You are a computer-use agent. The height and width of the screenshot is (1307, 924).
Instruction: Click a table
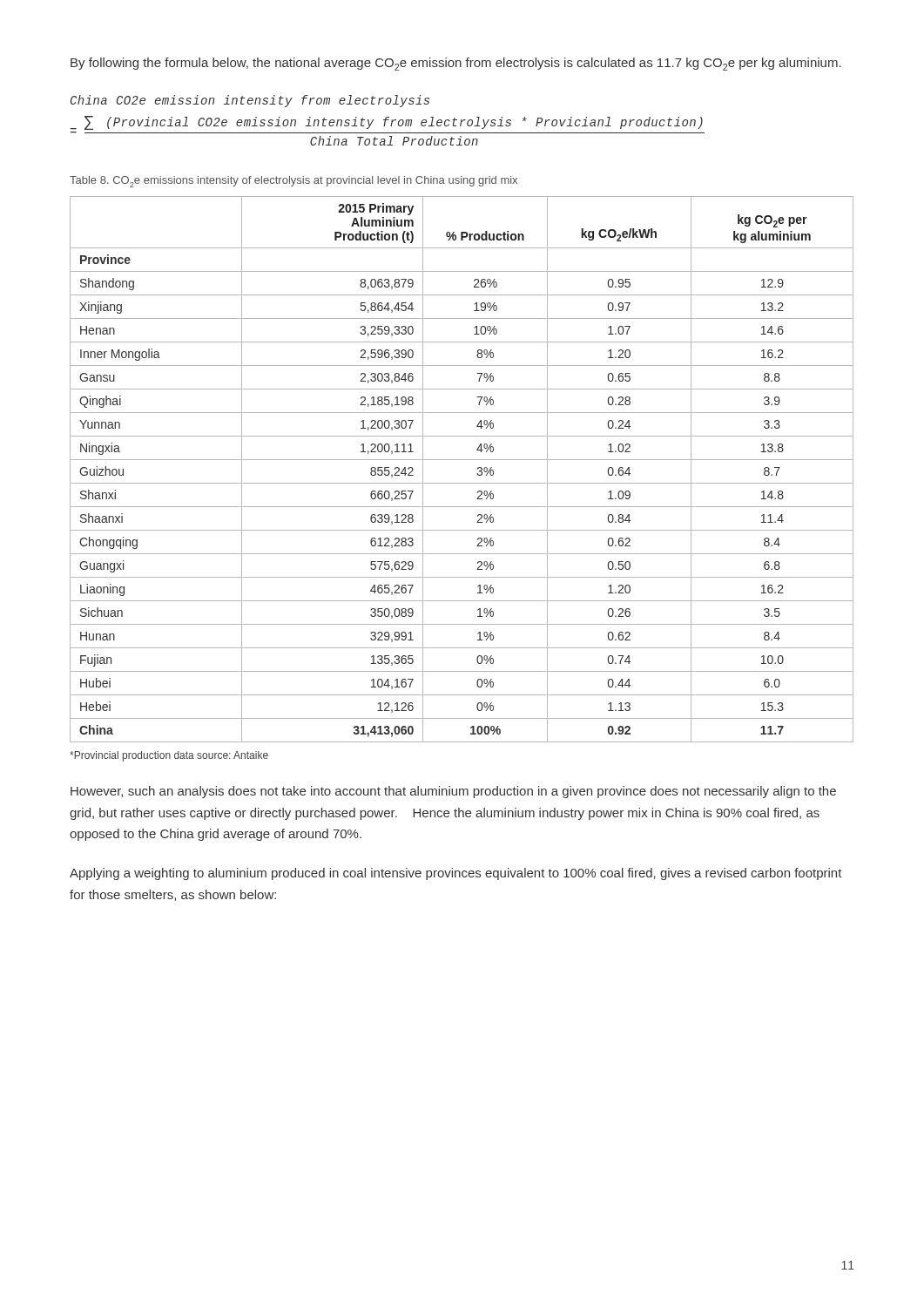click(462, 469)
